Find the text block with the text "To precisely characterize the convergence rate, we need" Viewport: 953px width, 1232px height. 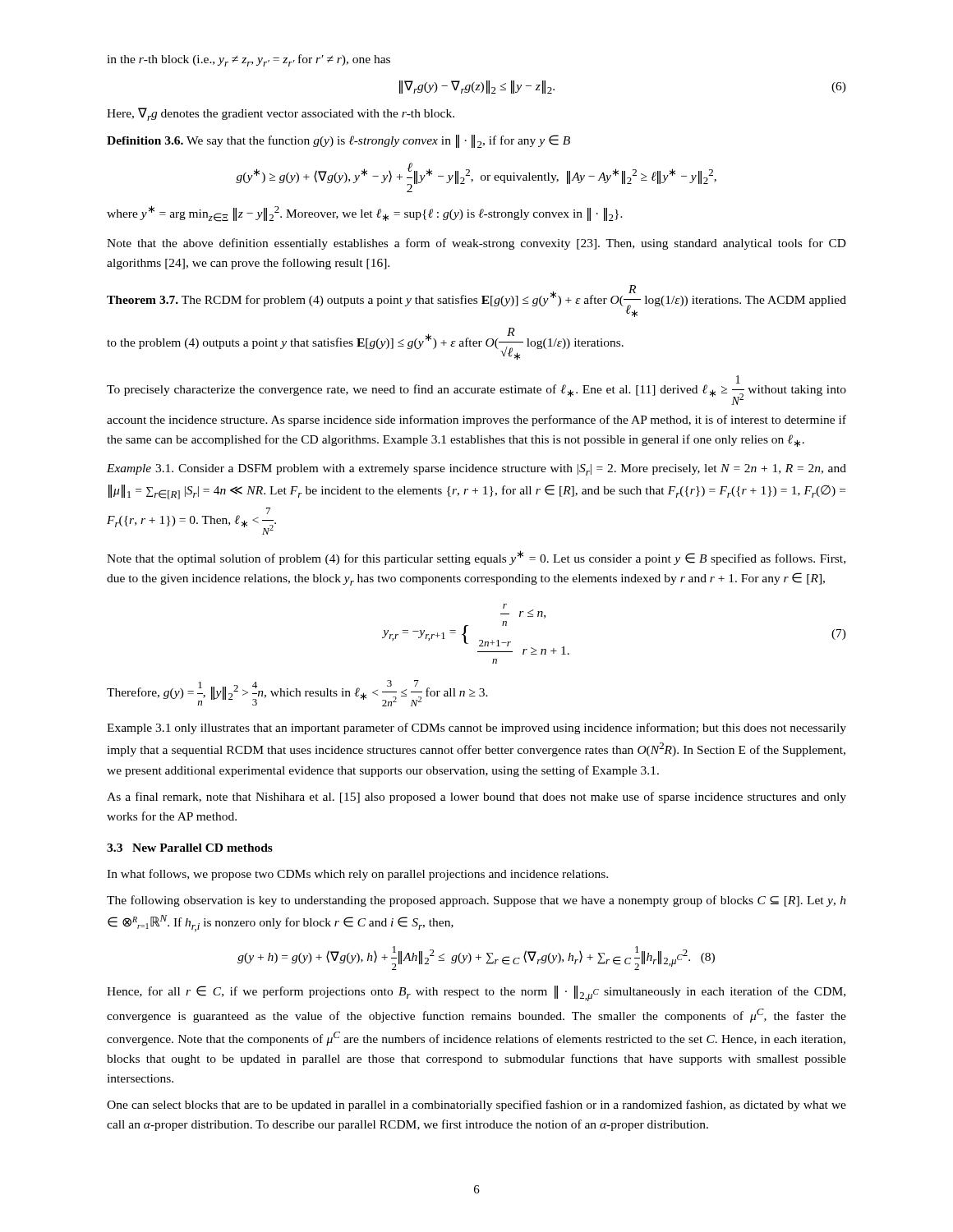pos(476,410)
